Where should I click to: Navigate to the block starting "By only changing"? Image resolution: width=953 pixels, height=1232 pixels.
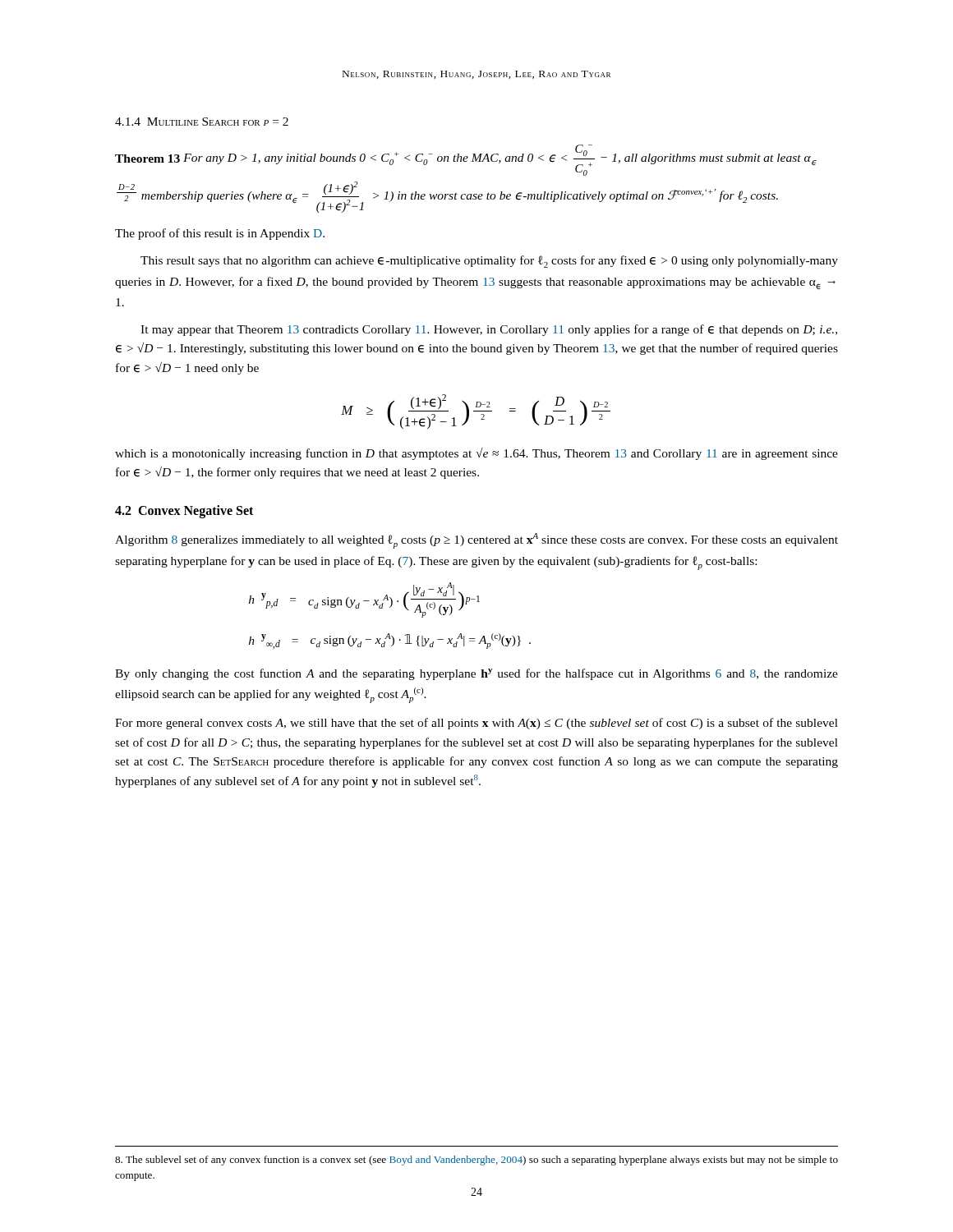tap(476, 684)
